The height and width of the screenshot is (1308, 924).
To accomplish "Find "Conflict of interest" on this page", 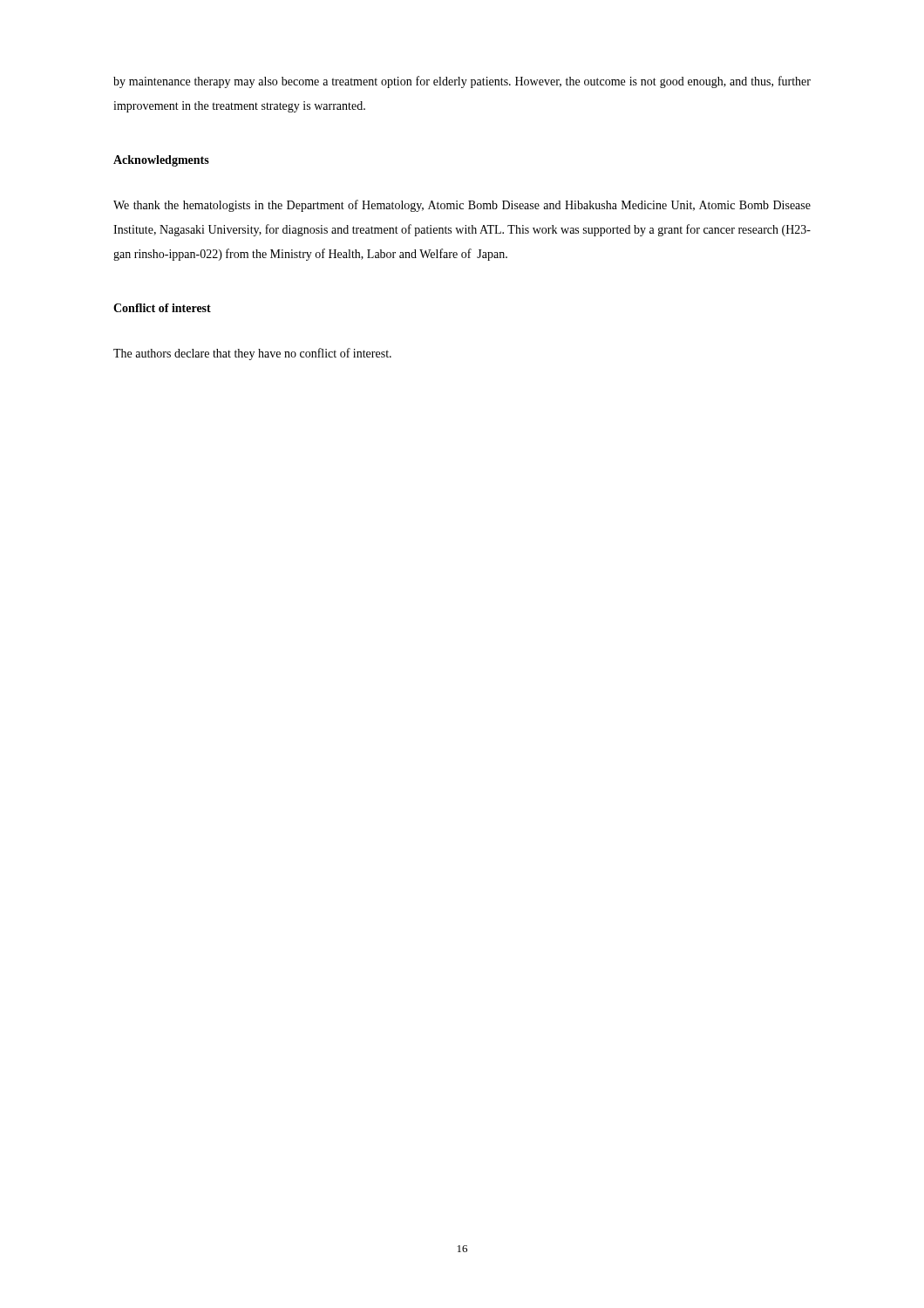I will pyautogui.click(x=162, y=308).
